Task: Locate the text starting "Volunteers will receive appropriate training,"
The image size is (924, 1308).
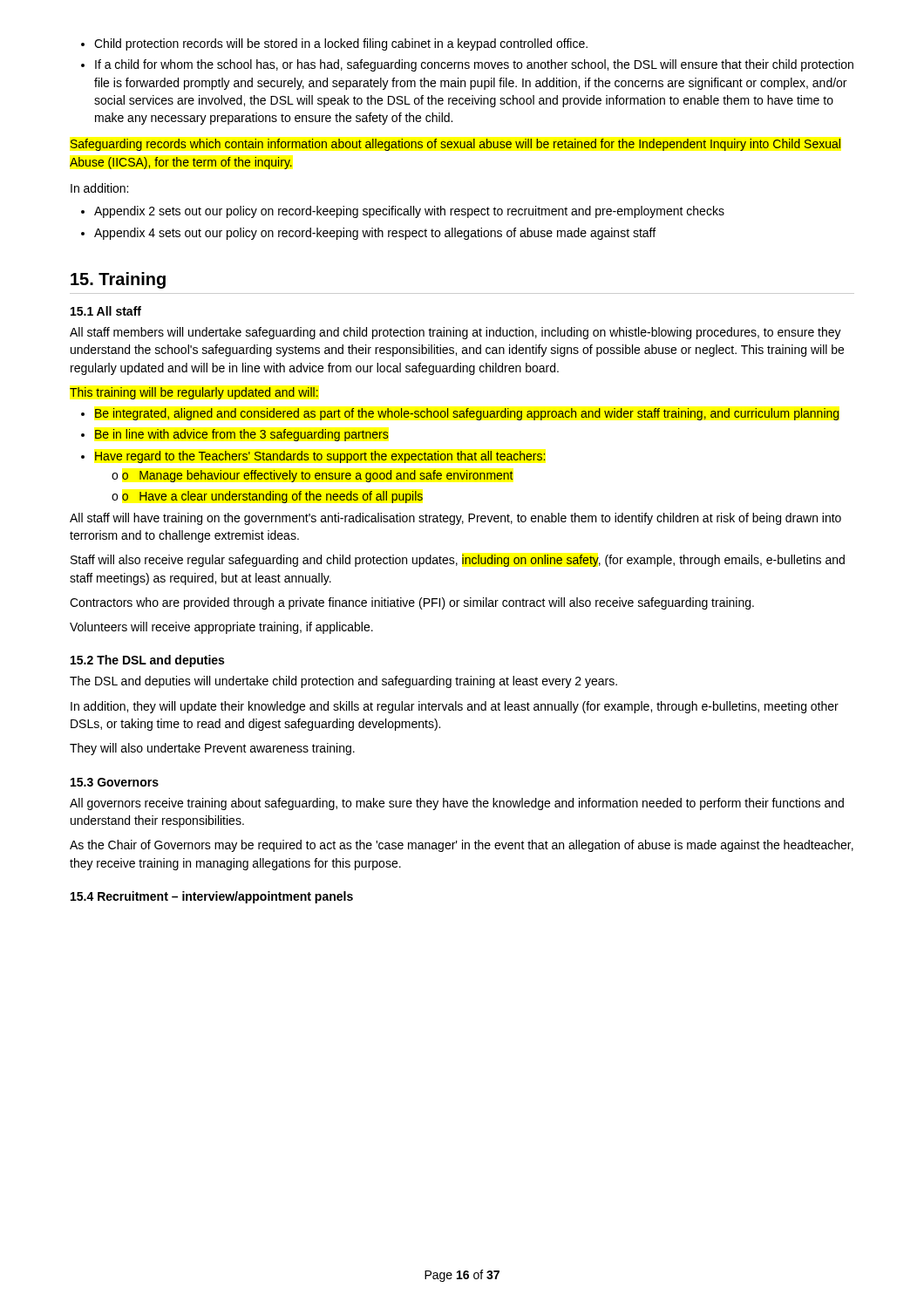Action: click(x=222, y=627)
